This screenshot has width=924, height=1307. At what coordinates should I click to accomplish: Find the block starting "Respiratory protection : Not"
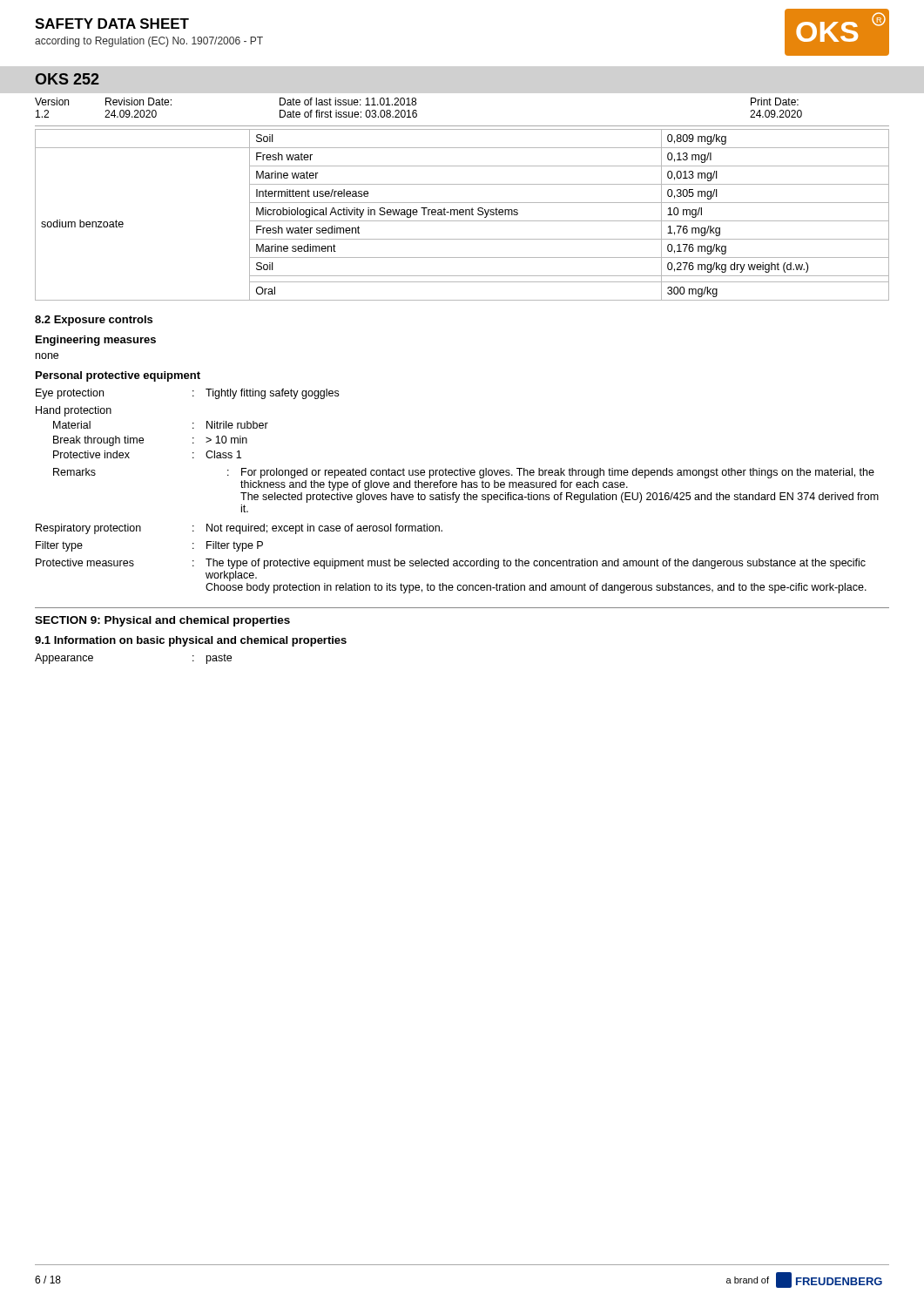click(x=239, y=528)
